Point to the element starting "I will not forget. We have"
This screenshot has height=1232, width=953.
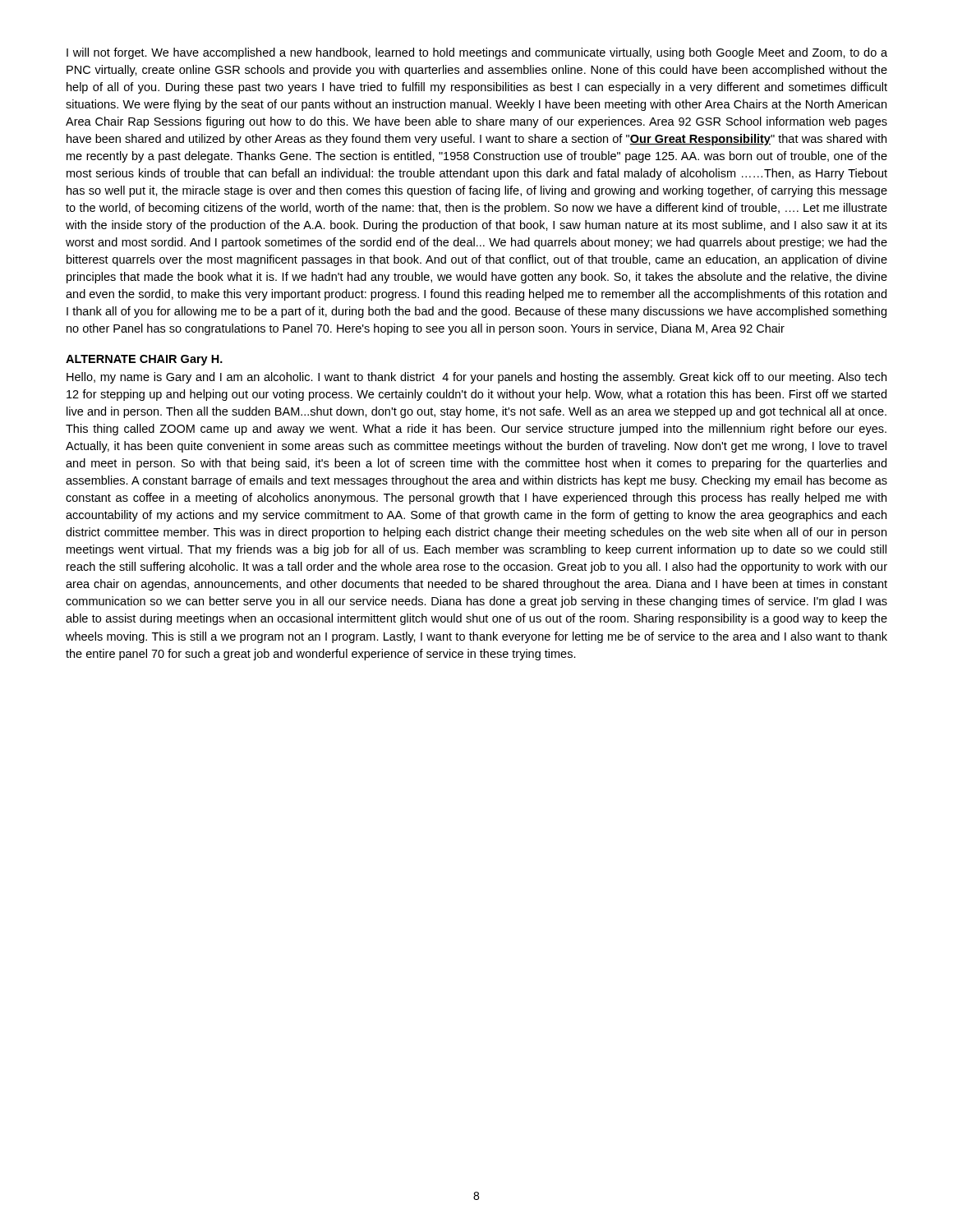click(476, 191)
